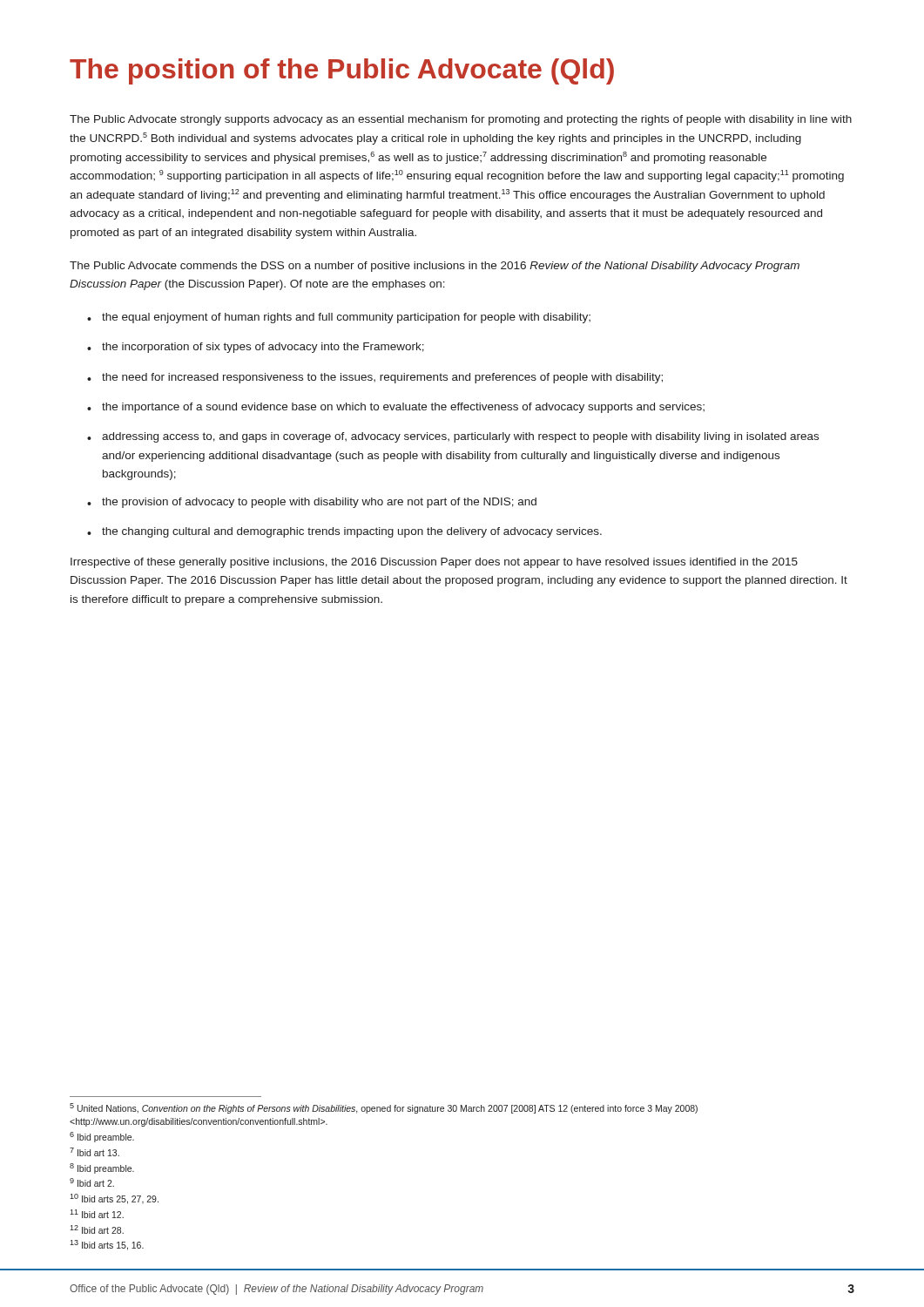Find the block on this page that starts "• the need for increased"
The image size is (924, 1307).
point(376,378)
